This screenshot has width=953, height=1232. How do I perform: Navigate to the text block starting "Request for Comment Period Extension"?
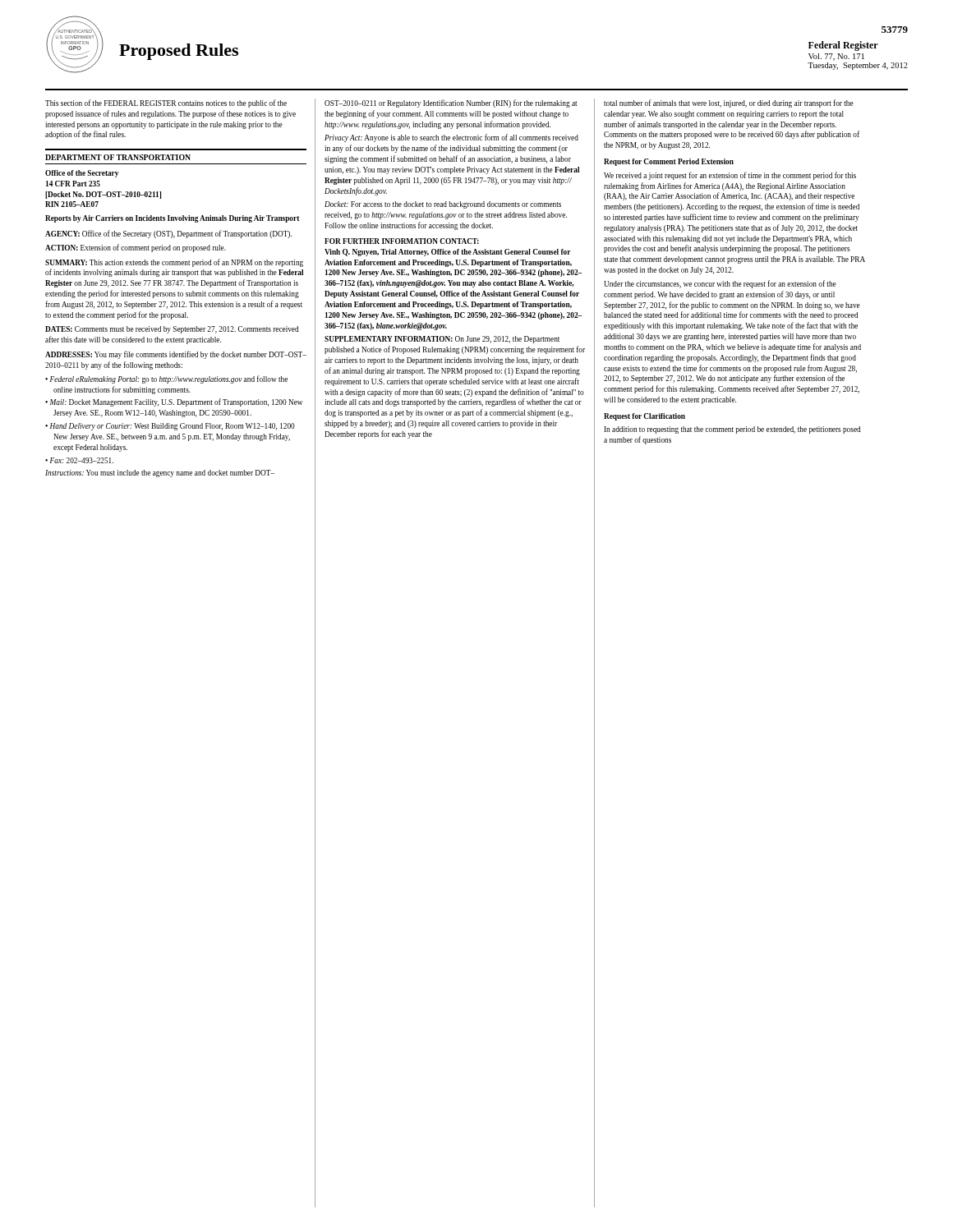coord(669,162)
